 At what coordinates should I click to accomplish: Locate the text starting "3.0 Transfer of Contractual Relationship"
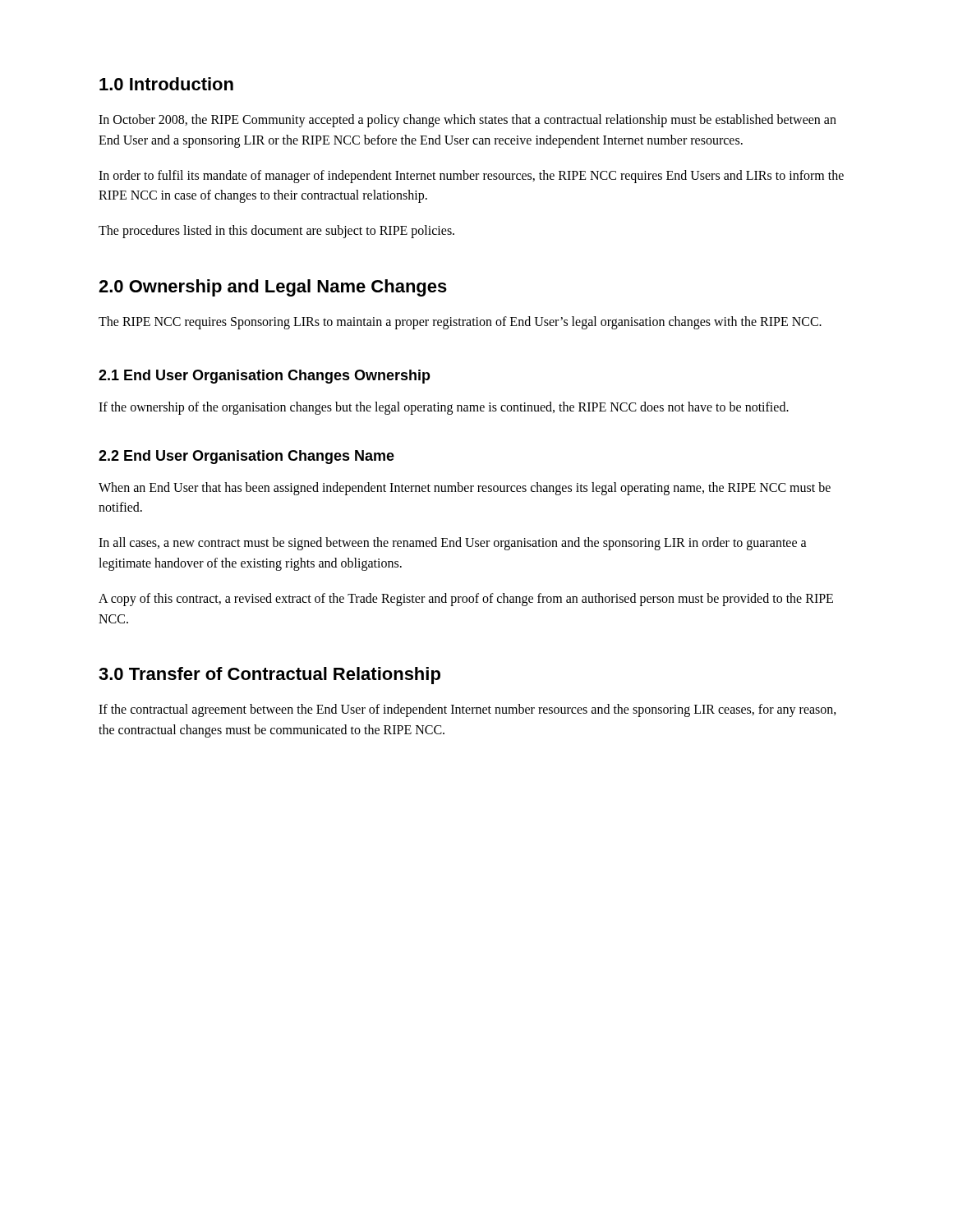269,676
